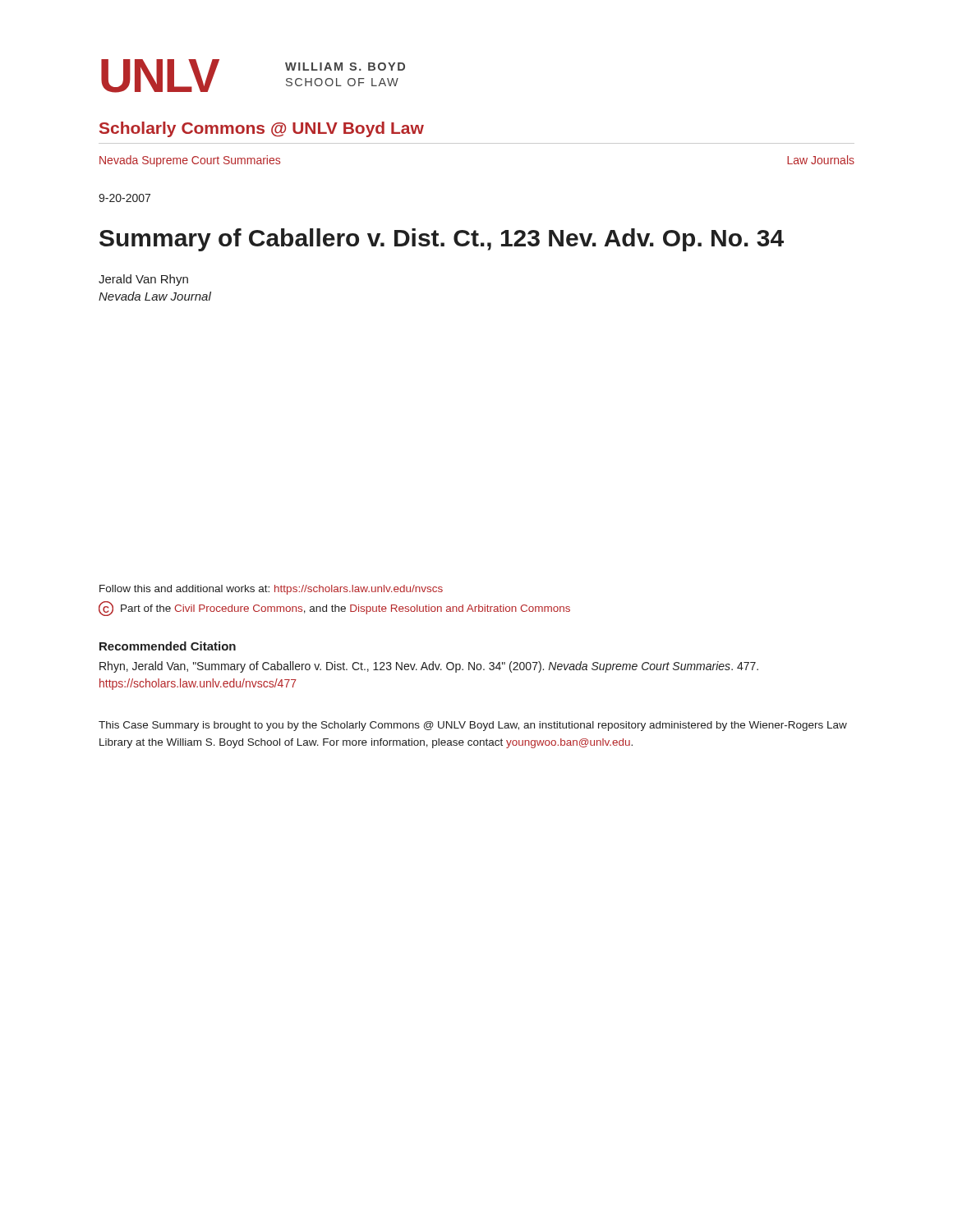This screenshot has width=953, height=1232.
Task: Click on the text block containing "C Part of the"
Action: pyautogui.click(x=335, y=608)
